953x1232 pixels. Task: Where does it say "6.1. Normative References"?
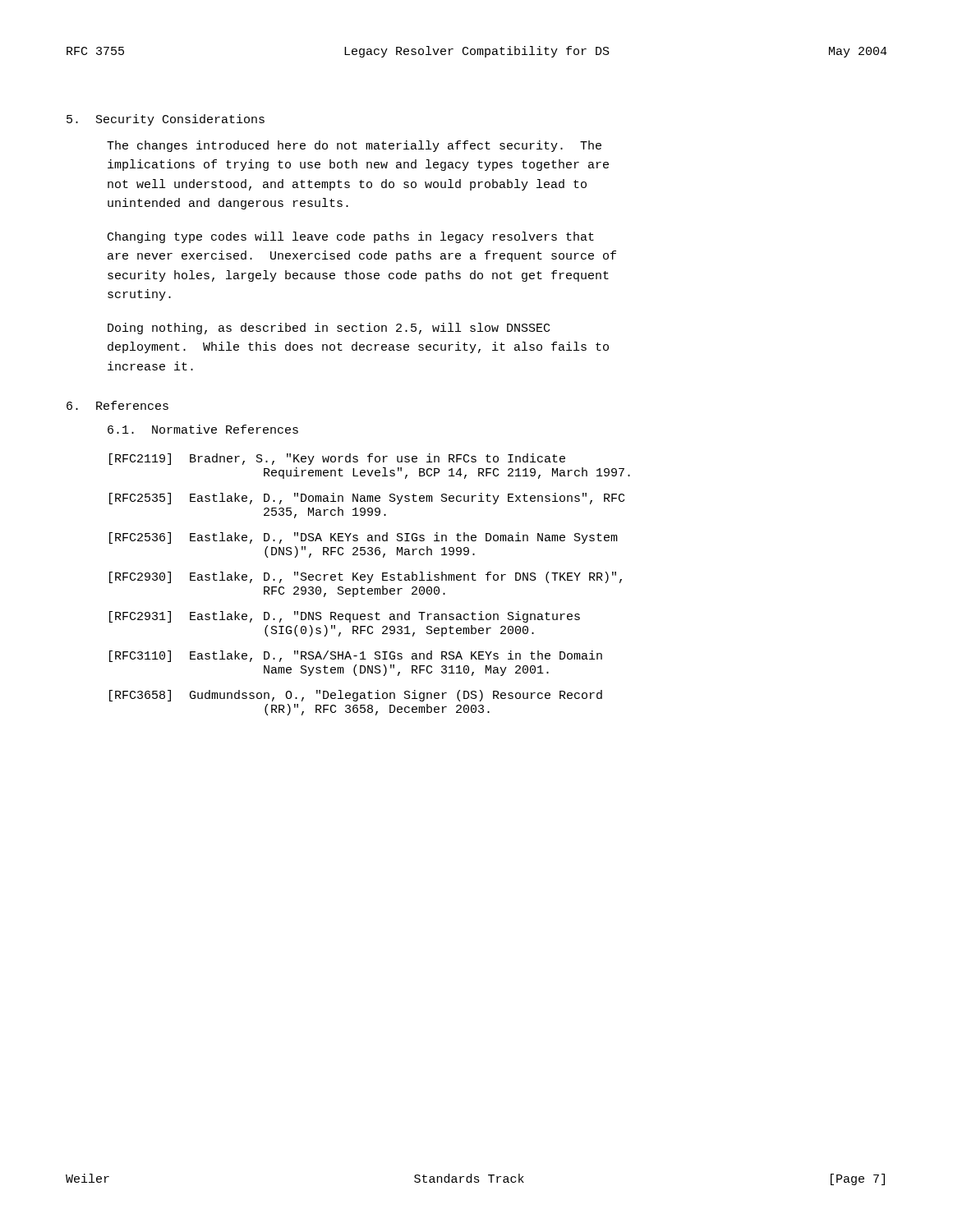tap(203, 431)
